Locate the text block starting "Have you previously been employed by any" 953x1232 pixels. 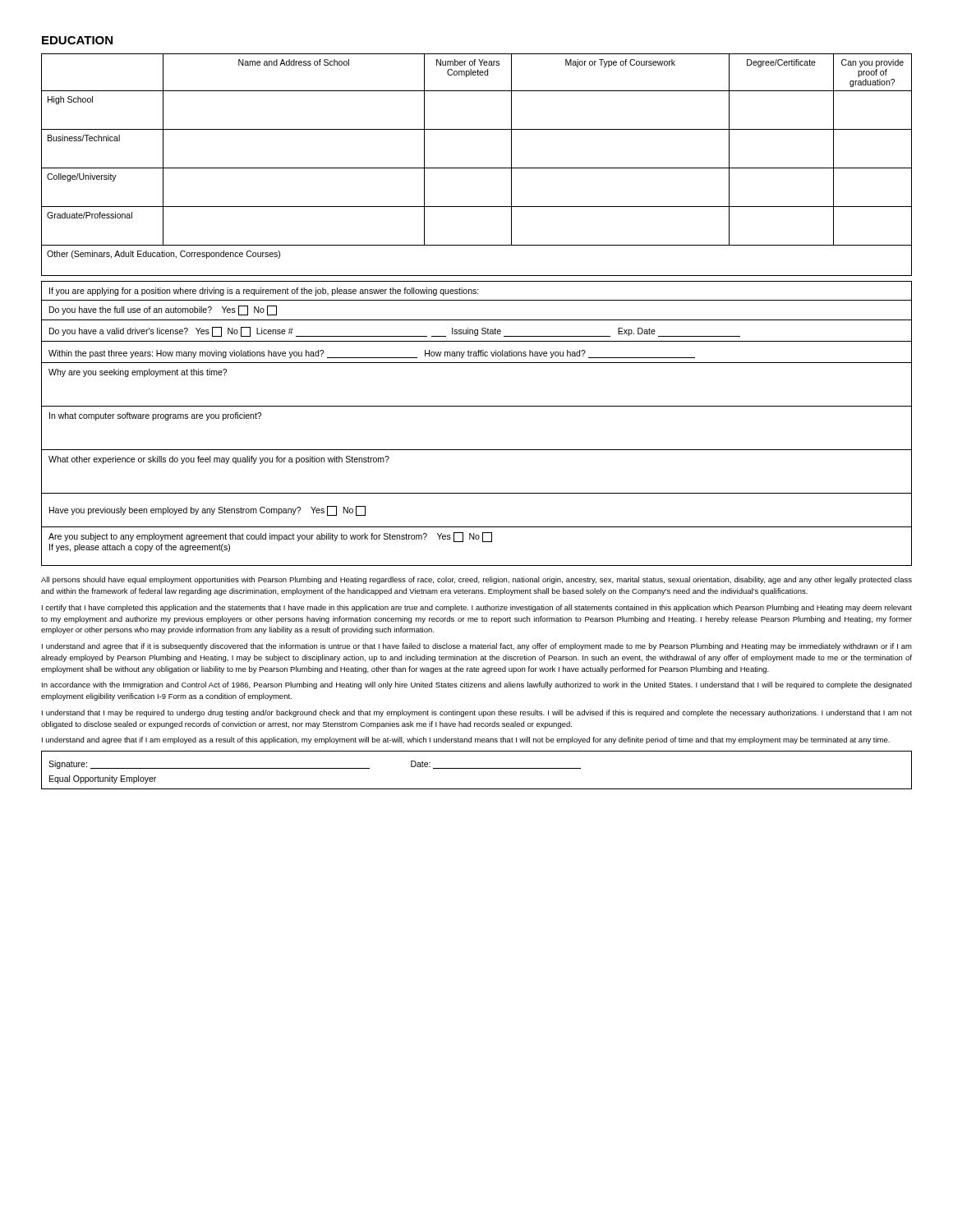[x=476, y=510]
